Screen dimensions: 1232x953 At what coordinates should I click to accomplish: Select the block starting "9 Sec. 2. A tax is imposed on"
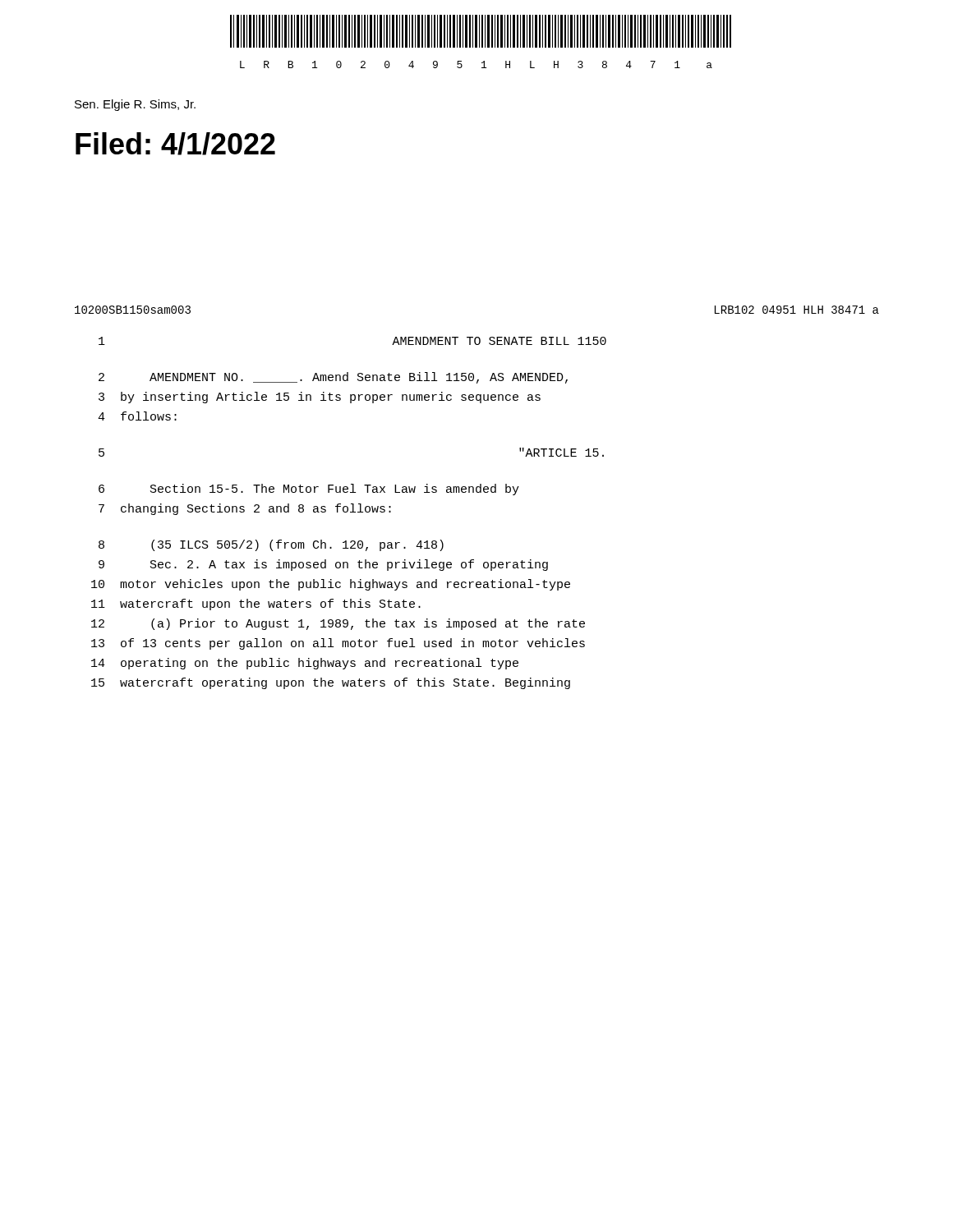click(476, 566)
